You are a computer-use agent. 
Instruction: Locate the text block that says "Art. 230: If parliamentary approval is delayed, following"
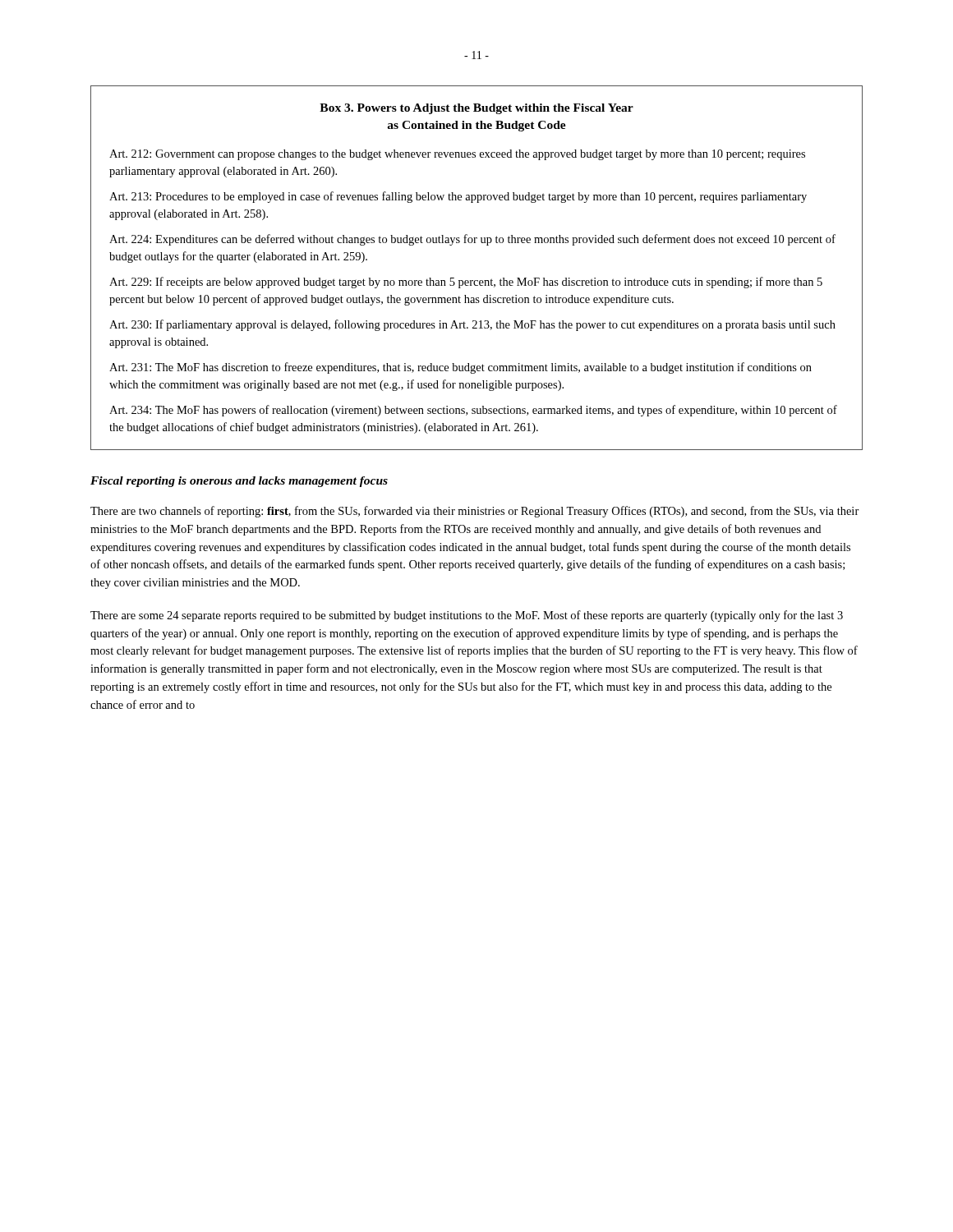click(472, 333)
